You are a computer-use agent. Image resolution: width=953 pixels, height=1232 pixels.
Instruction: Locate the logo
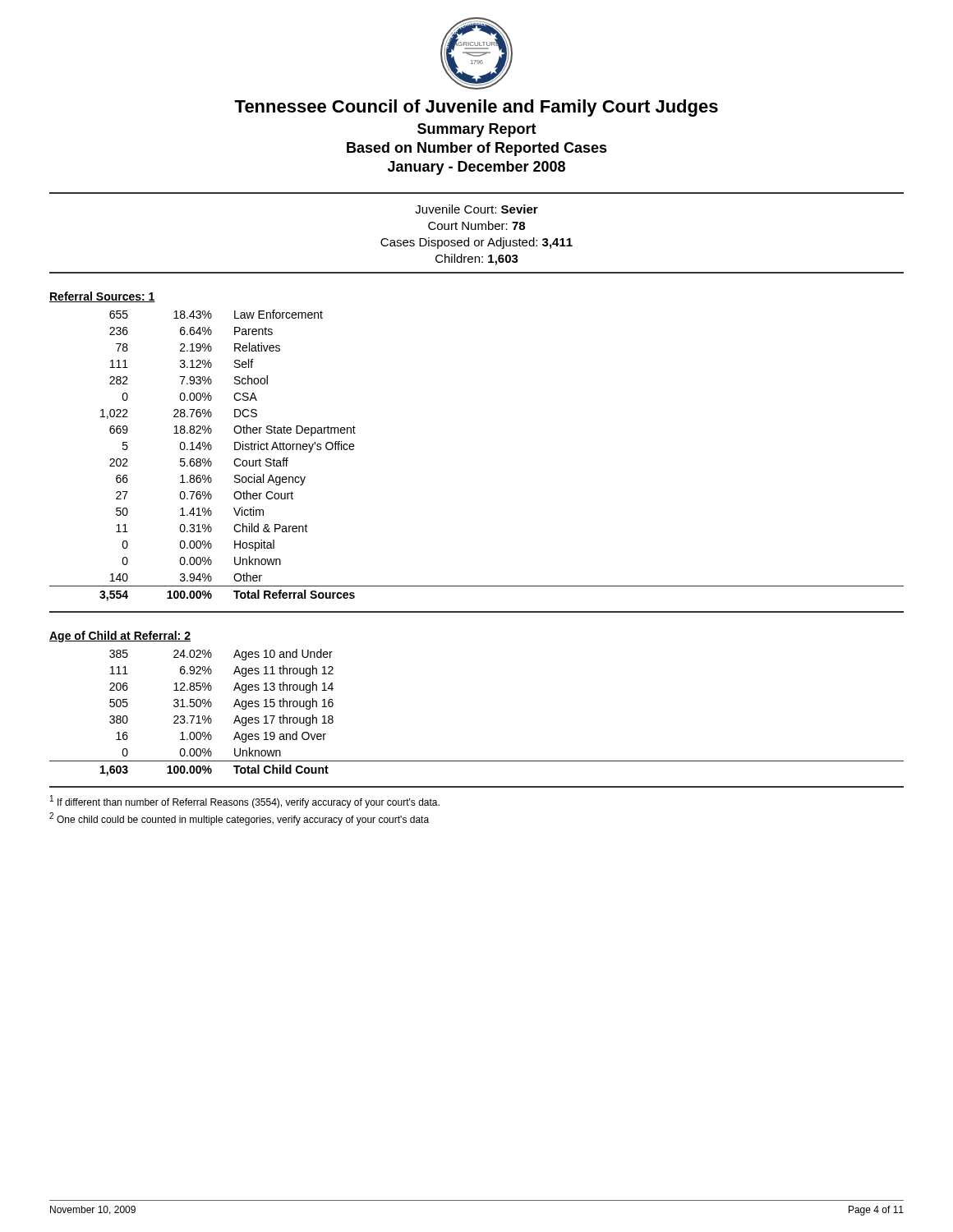point(476,93)
